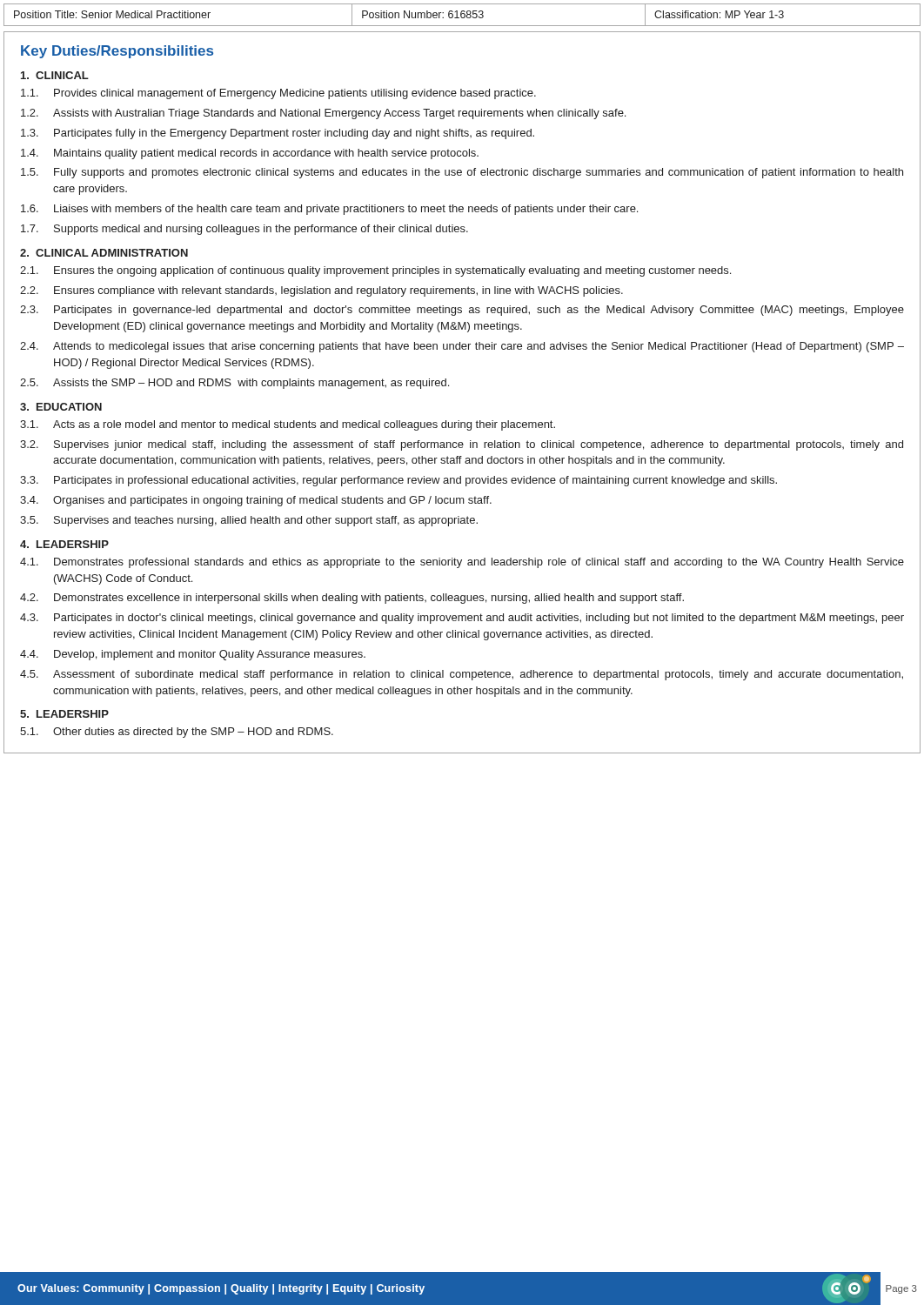Point to the text starting "2. Assists with Australian Triage"

click(x=462, y=113)
